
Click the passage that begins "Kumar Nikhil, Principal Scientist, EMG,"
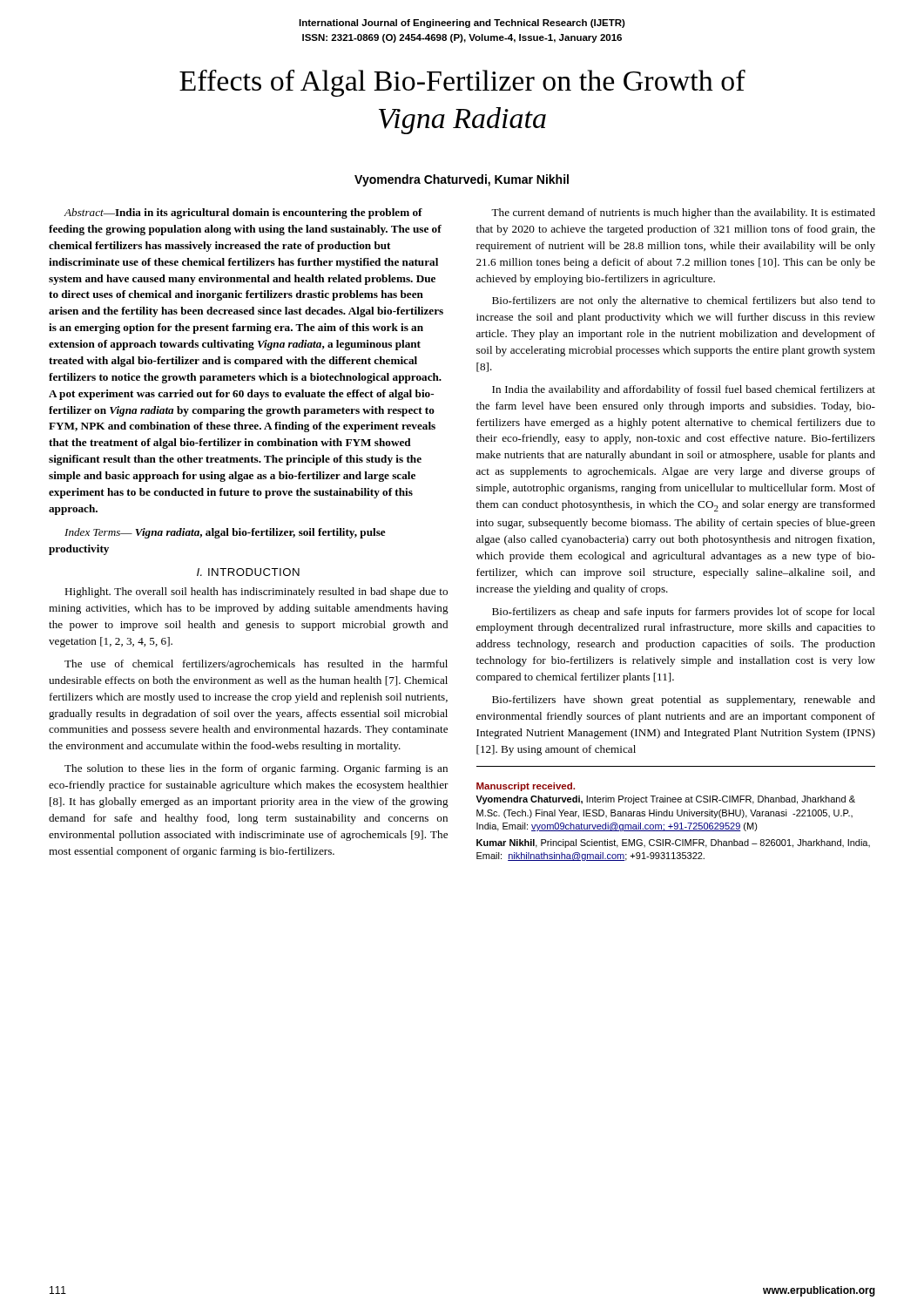point(673,849)
